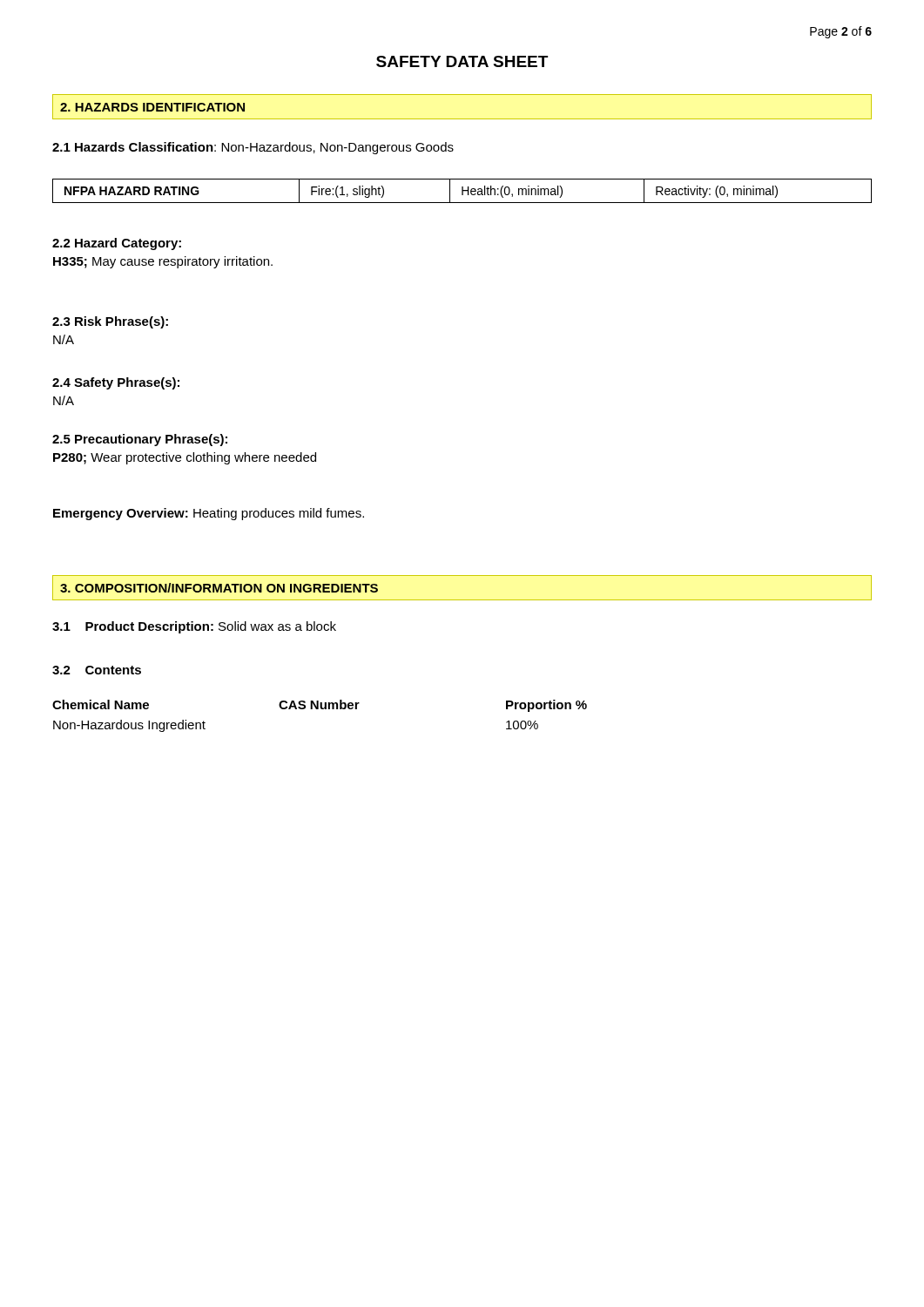Screen dimensions: 1307x924
Task: Locate the text starting "Emergency Overview: Heating produces mild fumes."
Action: [x=209, y=513]
